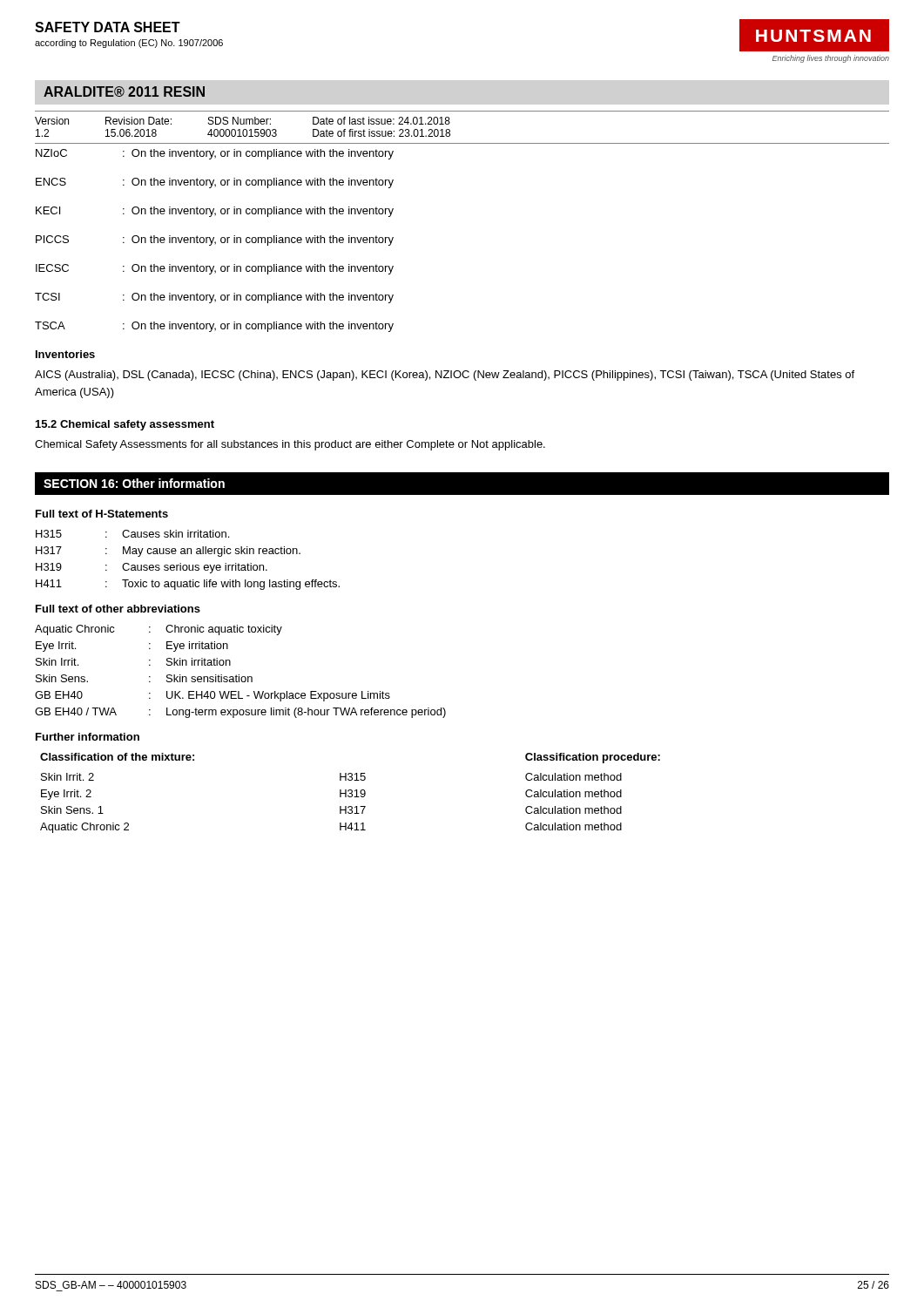Click on the section header that says "SECTION 16: Other information"

click(x=134, y=483)
